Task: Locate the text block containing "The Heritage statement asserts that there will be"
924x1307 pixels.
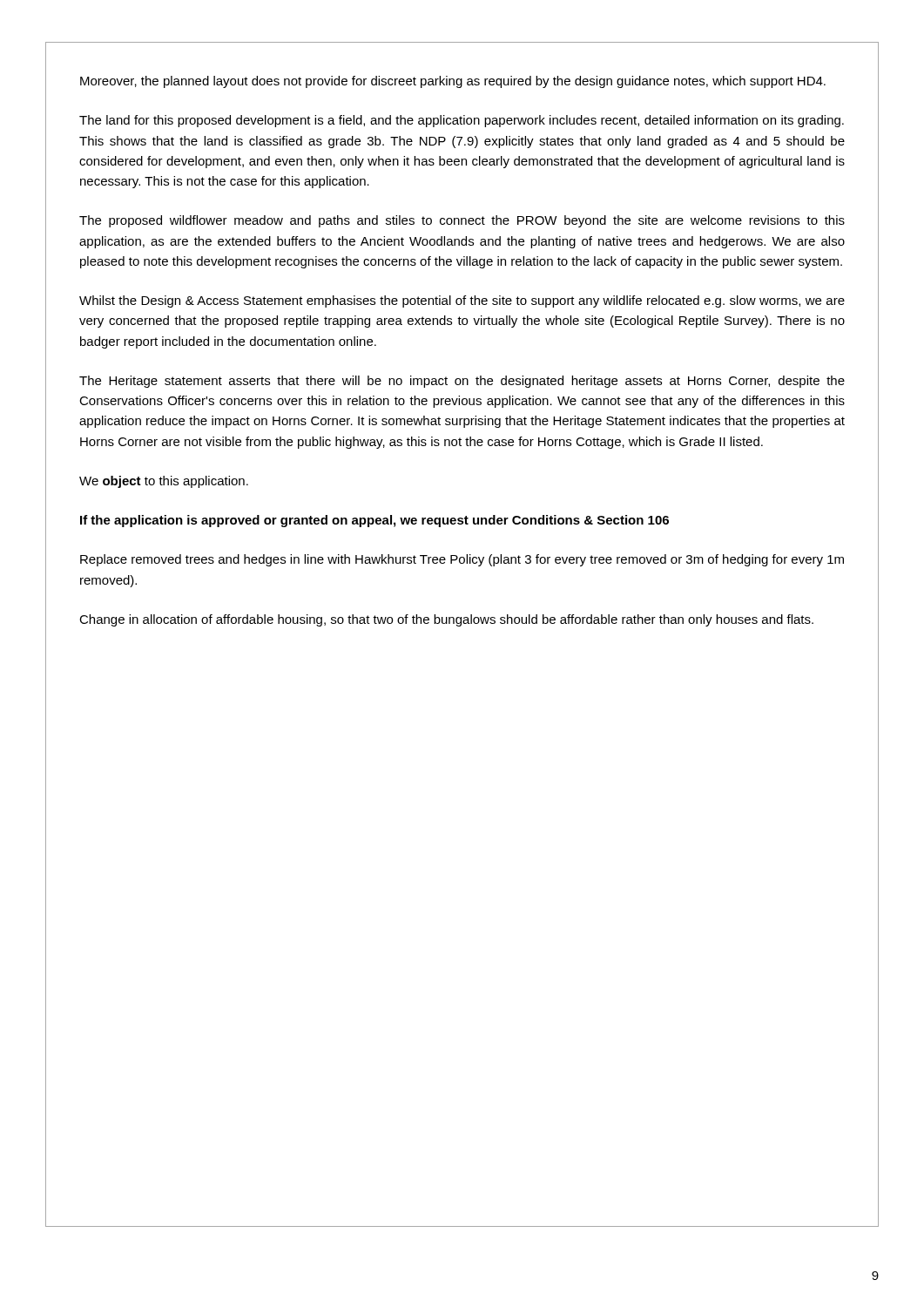Action: [462, 411]
